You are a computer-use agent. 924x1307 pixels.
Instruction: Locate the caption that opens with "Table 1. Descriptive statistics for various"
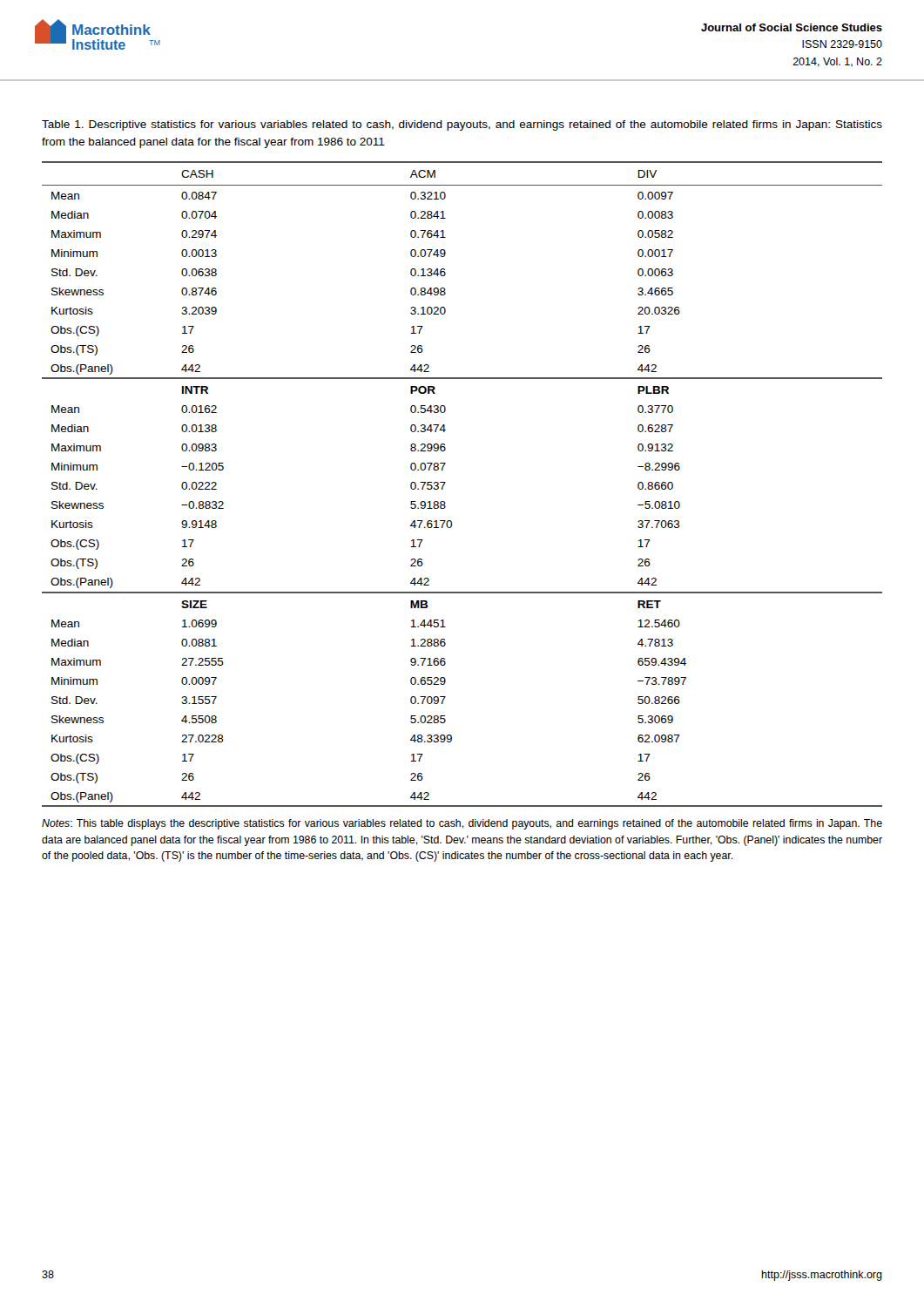click(x=462, y=133)
